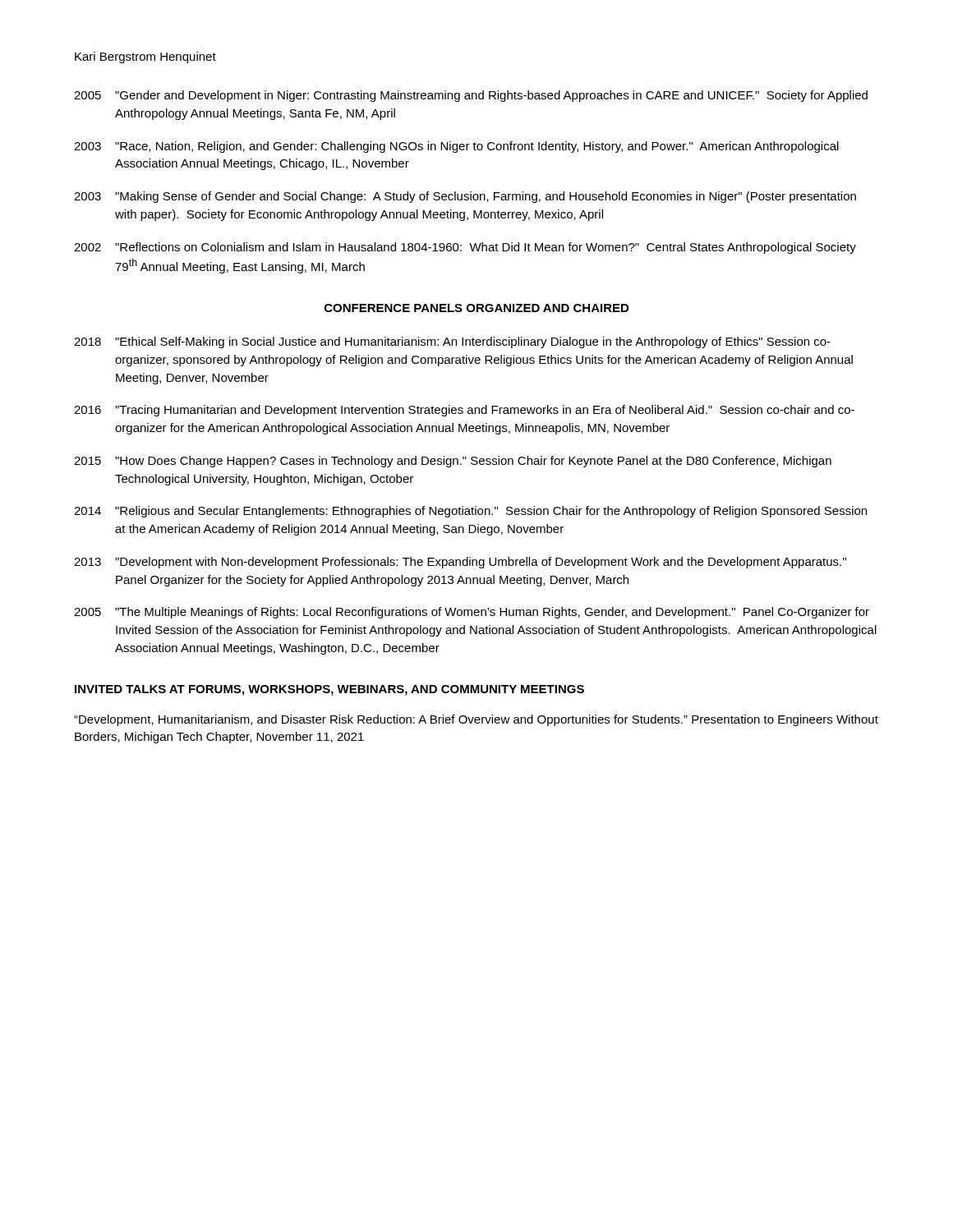953x1232 pixels.
Task: Locate the block of text that opens with "2005 "Gender and"
Action: (x=476, y=104)
